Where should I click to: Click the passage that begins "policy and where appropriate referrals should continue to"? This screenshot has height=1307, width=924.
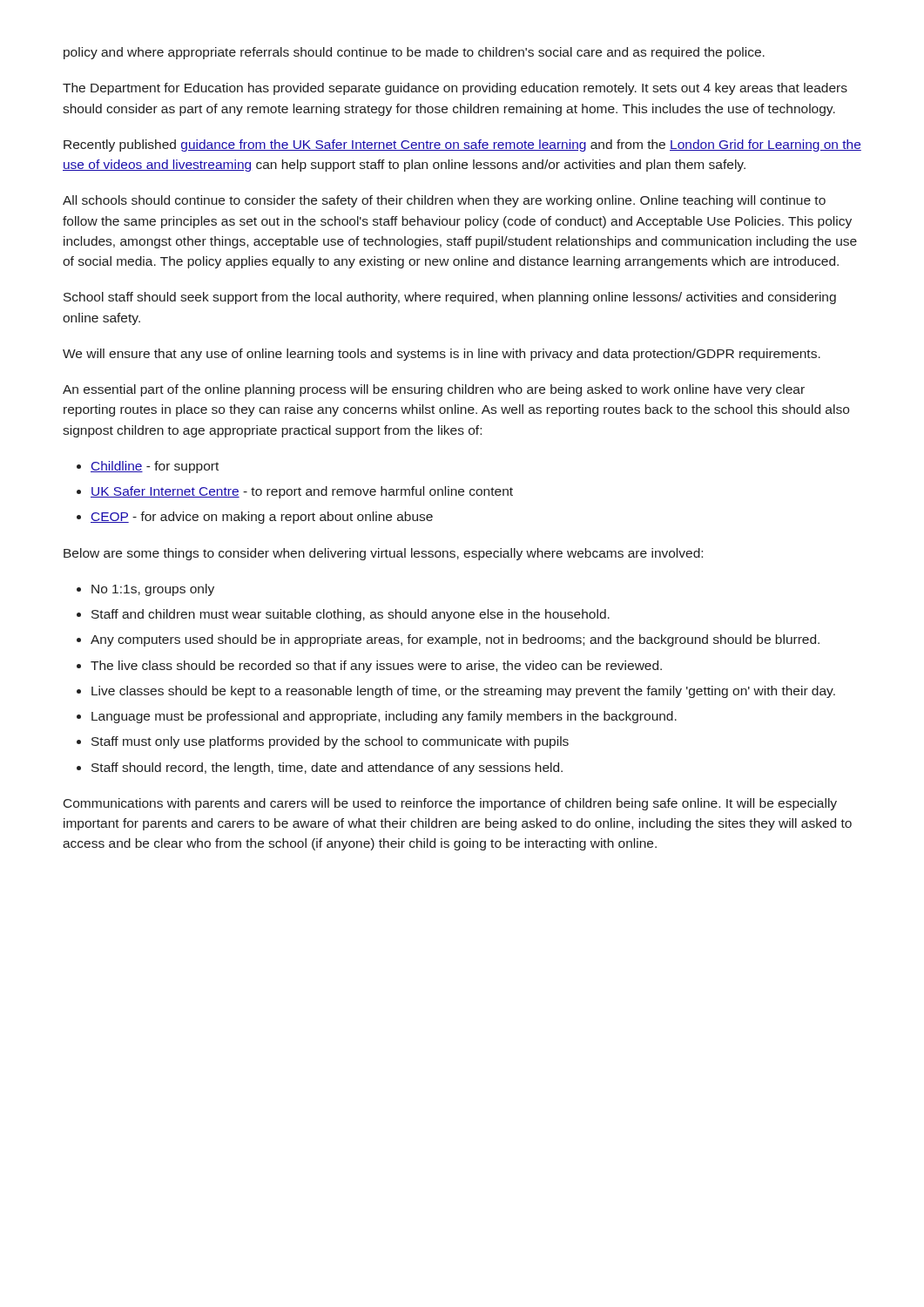coord(462,52)
